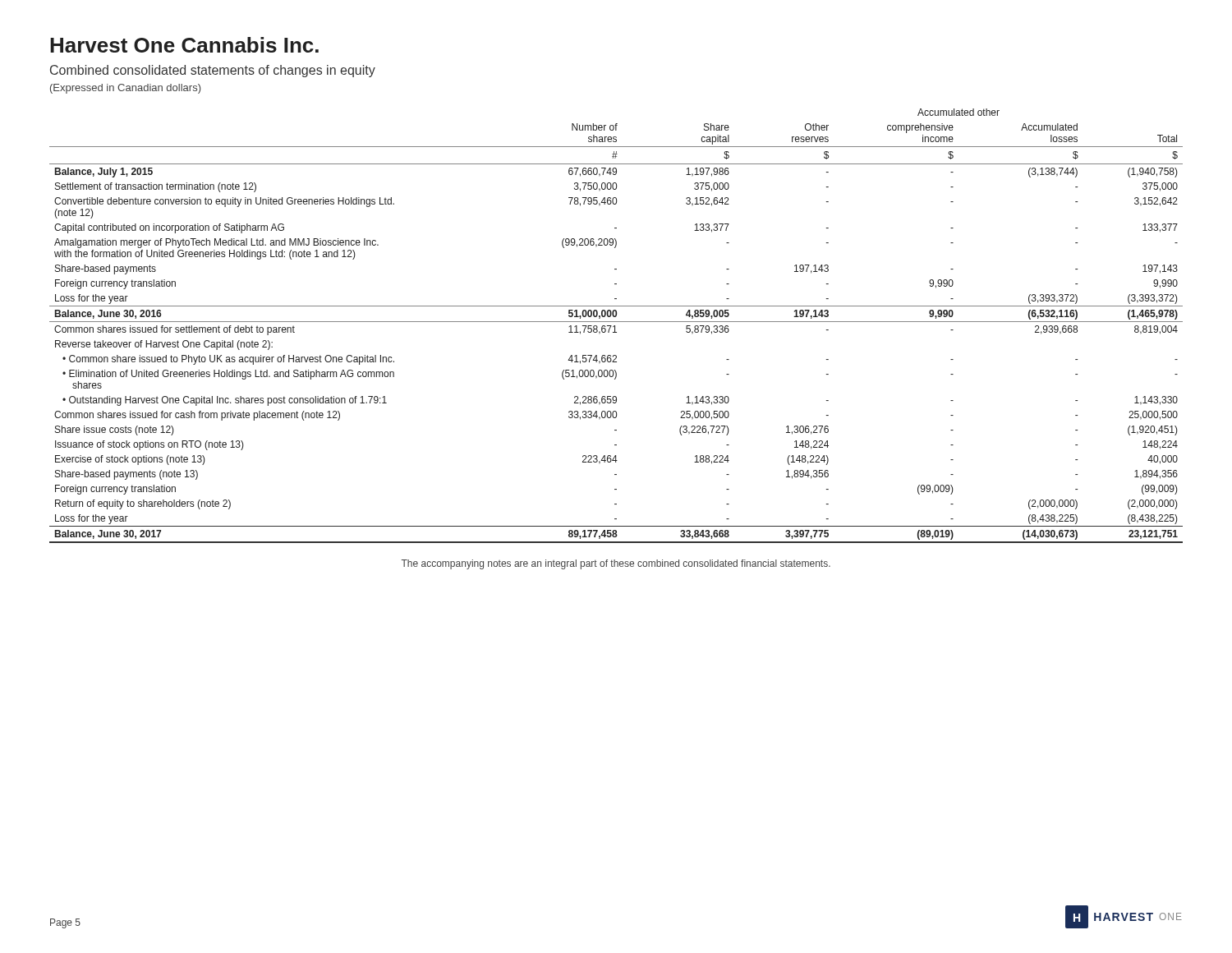Navigate to the block starting "The accompanying notes"
The width and height of the screenshot is (1232, 953).
coord(616,564)
